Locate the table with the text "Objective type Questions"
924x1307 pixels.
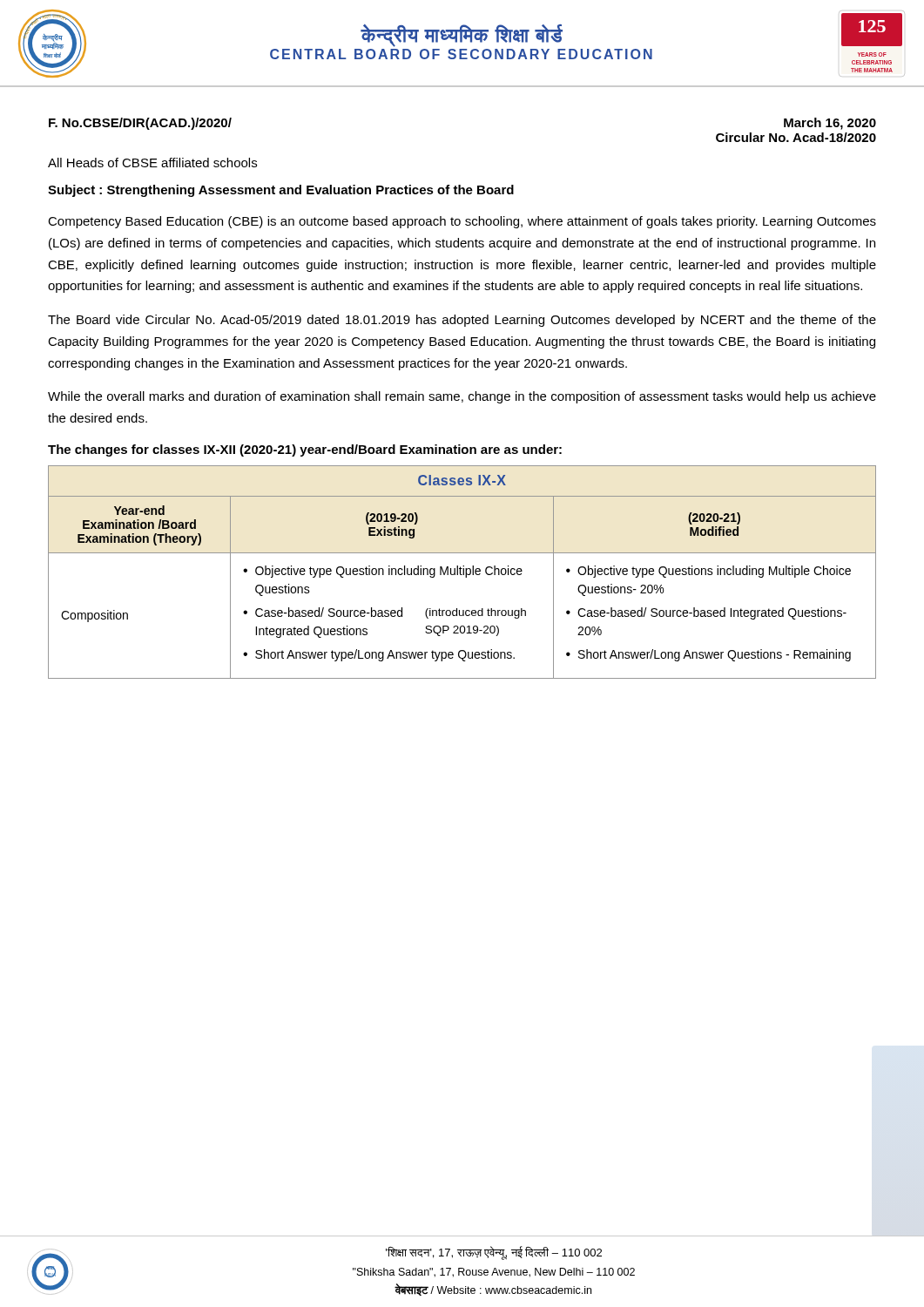(x=462, y=572)
